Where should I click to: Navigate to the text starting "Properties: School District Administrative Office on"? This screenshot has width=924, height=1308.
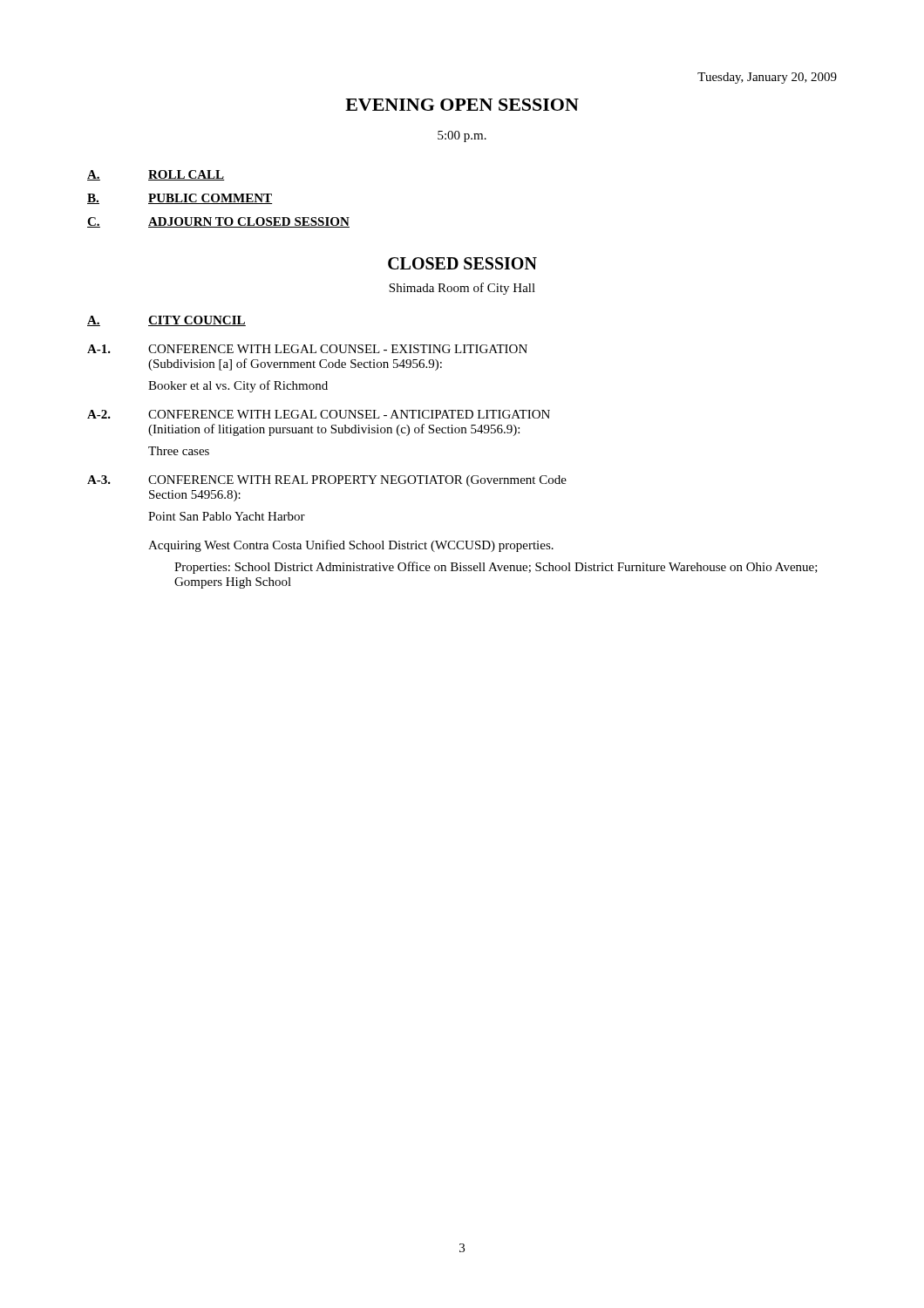(x=496, y=574)
